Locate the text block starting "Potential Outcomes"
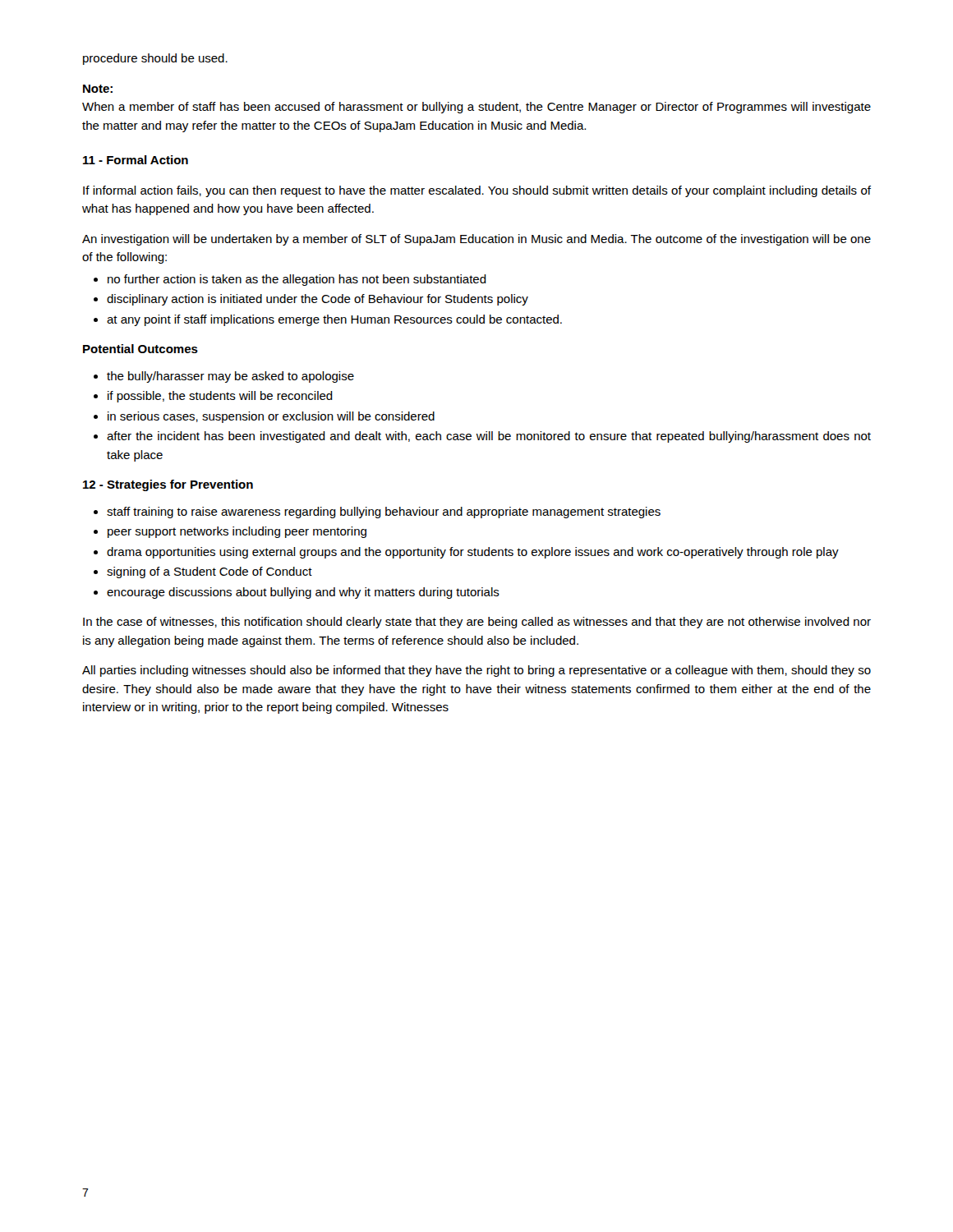This screenshot has width=953, height=1232. (x=140, y=349)
